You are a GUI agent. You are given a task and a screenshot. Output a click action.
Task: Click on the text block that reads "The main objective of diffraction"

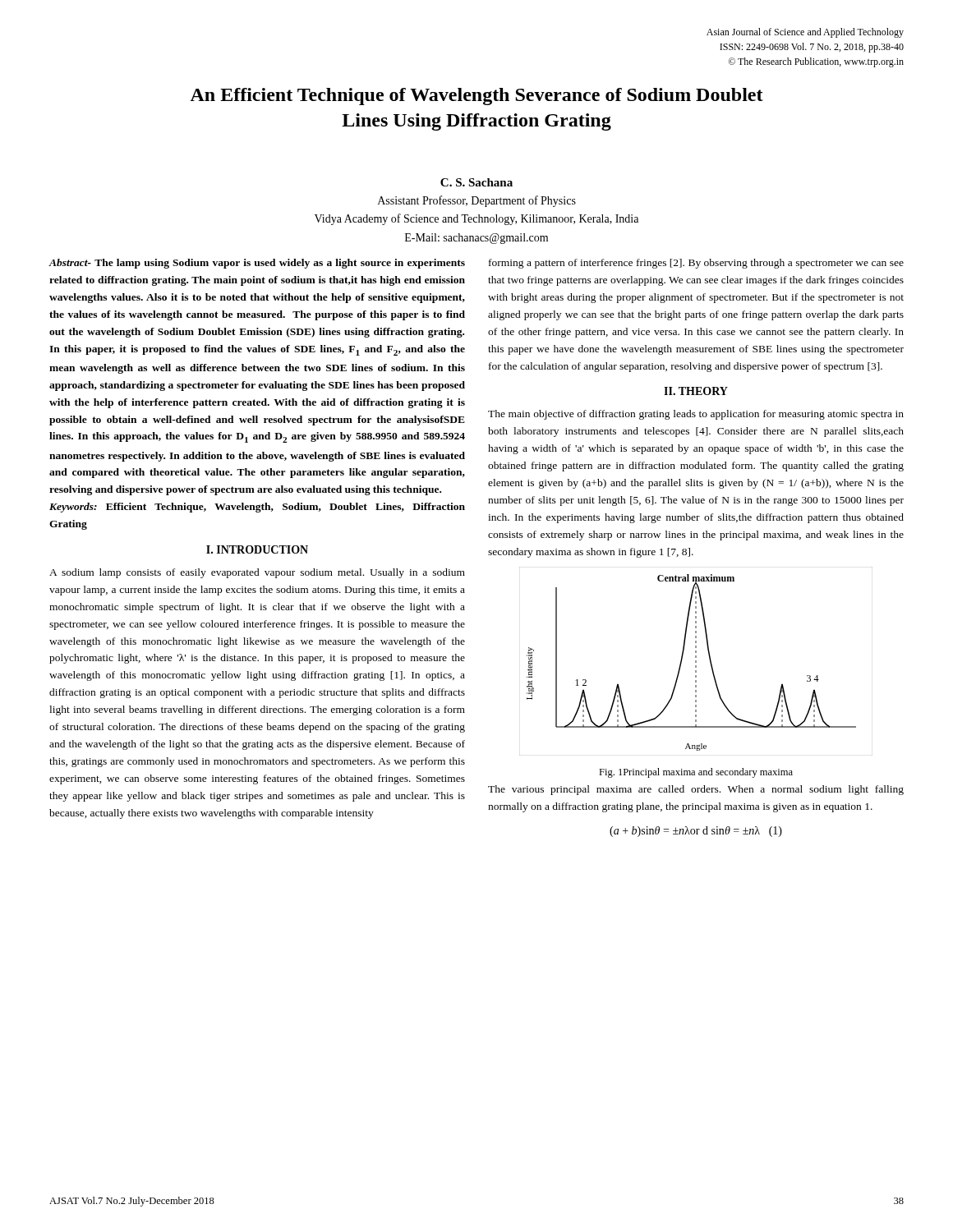tap(696, 483)
